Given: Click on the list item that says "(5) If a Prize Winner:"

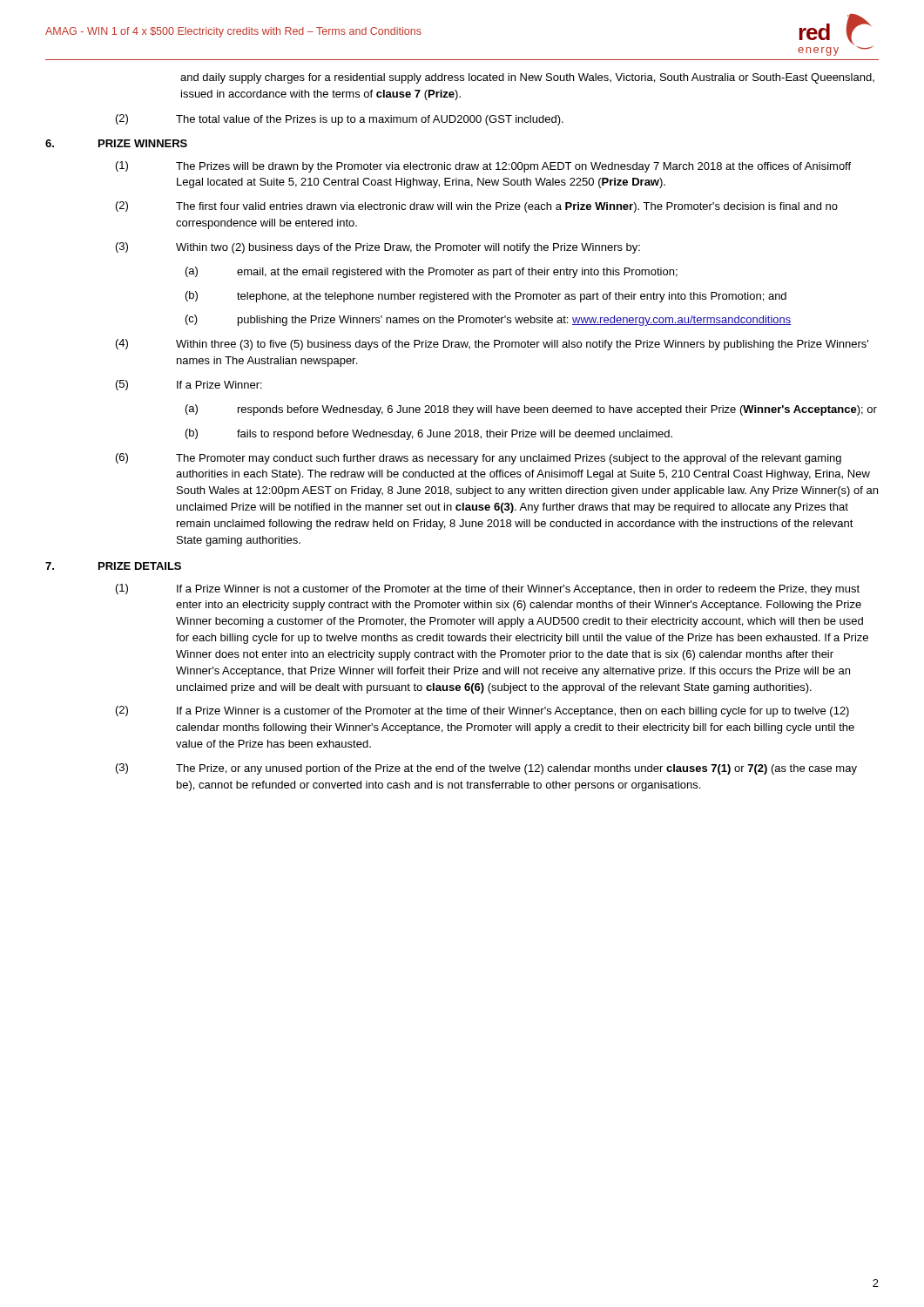Looking at the screenshot, I should click(189, 385).
